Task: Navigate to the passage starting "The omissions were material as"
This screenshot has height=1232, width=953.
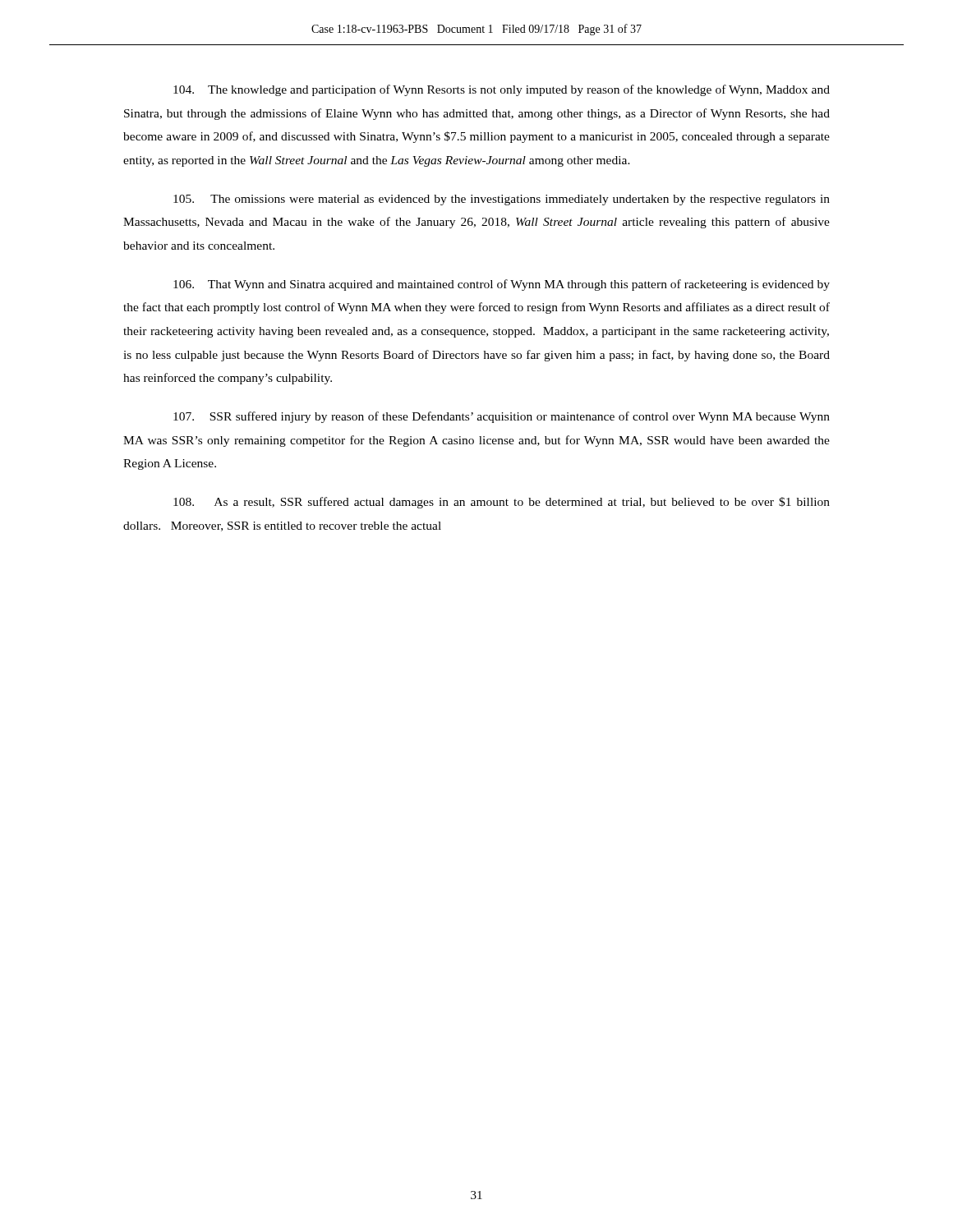Action: pos(476,222)
